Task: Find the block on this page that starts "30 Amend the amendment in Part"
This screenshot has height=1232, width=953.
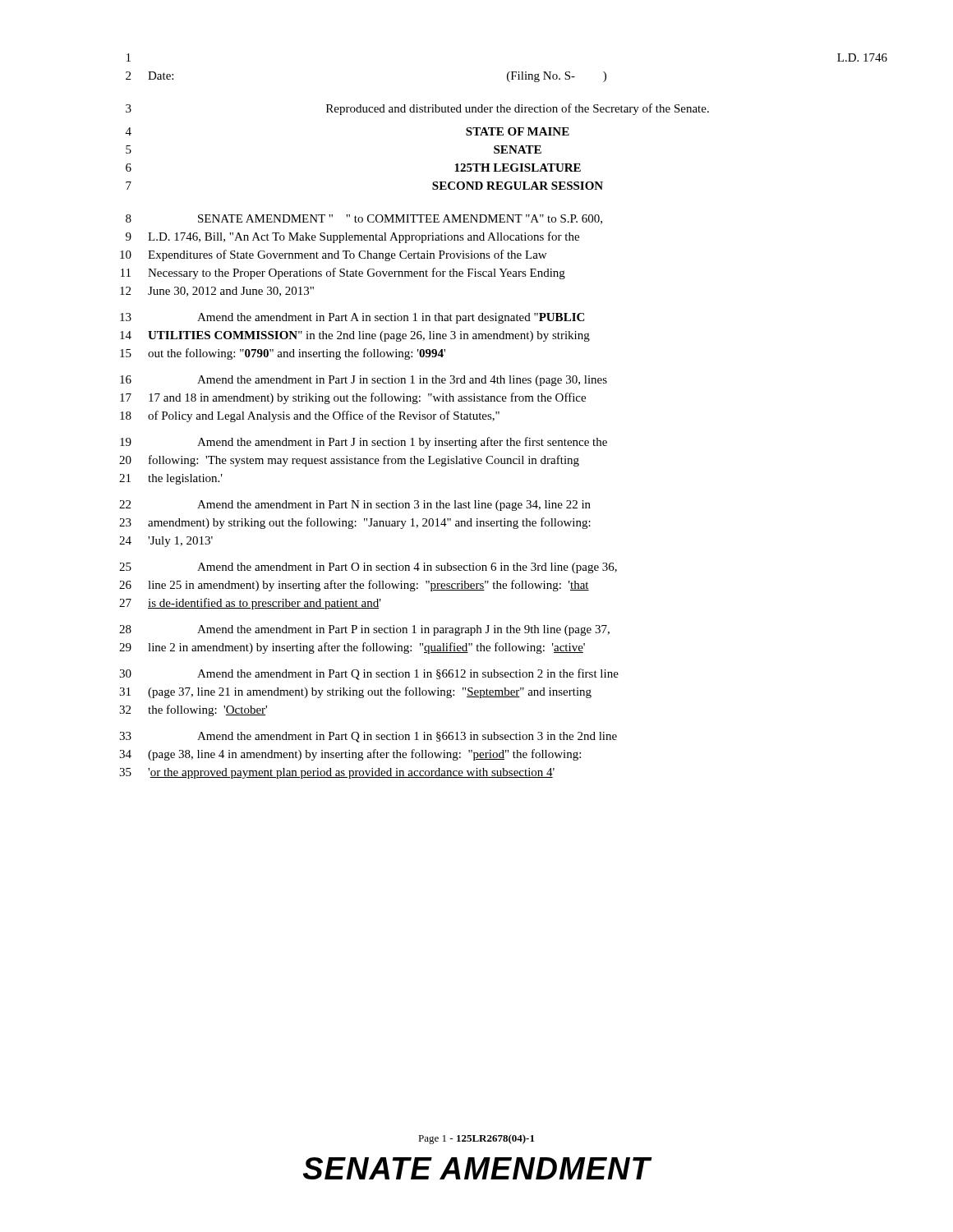Action: point(493,692)
